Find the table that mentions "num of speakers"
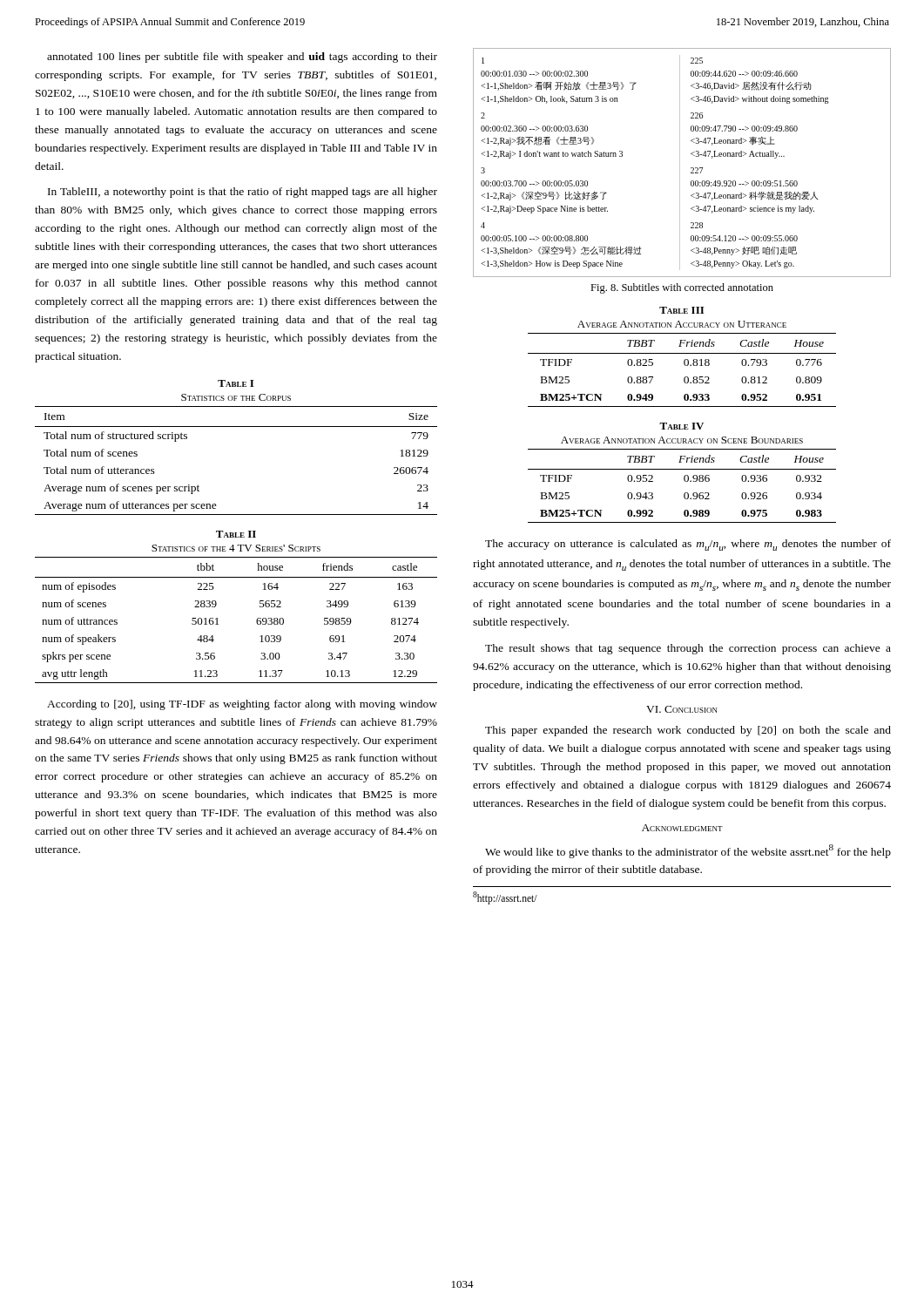The height and width of the screenshot is (1307, 924). click(x=236, y=620)
